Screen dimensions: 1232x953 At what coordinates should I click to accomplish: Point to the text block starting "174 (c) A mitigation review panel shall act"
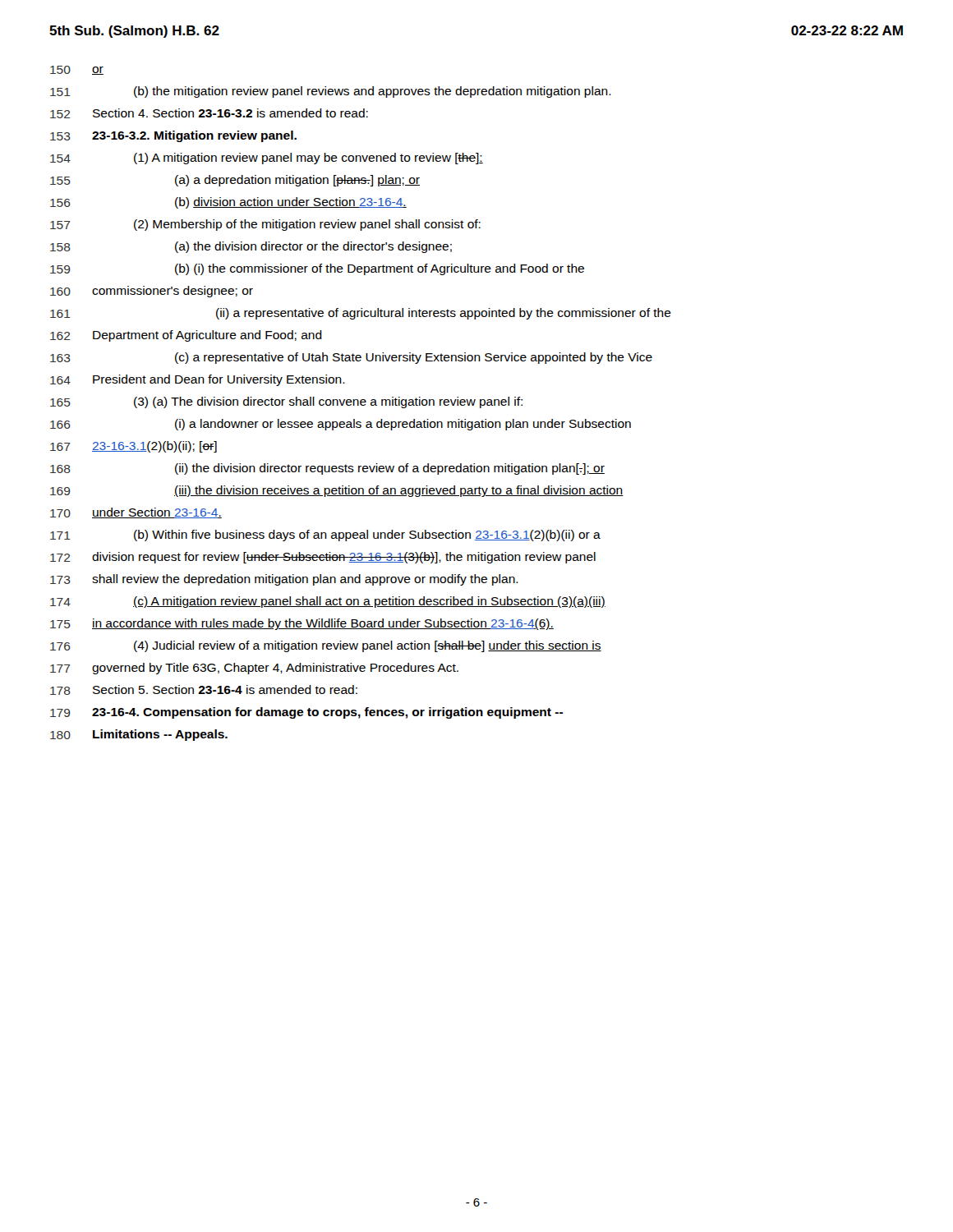click(x=476, y=602)
